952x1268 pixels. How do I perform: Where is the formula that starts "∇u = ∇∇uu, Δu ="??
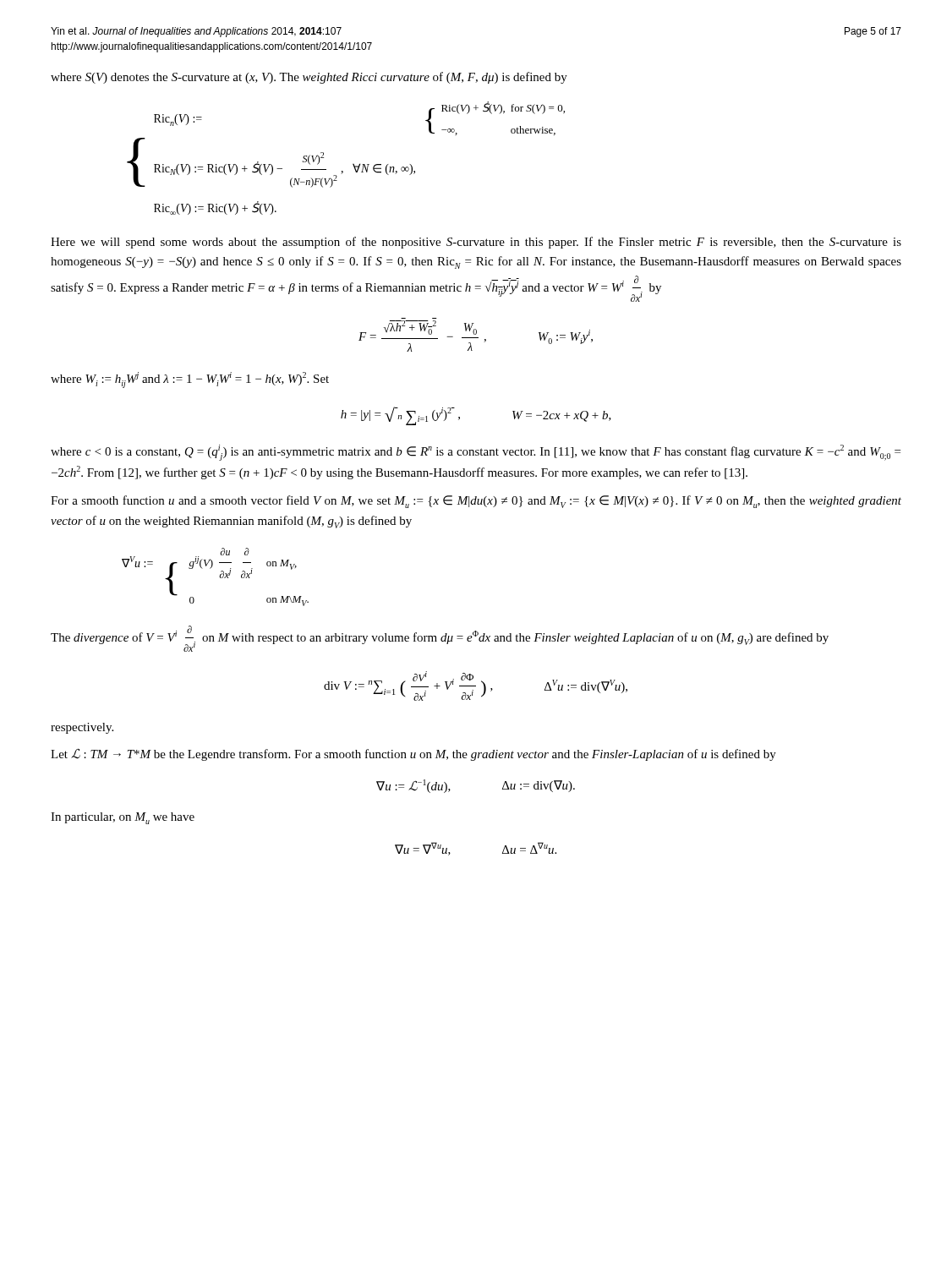click(x=434, y=848)
